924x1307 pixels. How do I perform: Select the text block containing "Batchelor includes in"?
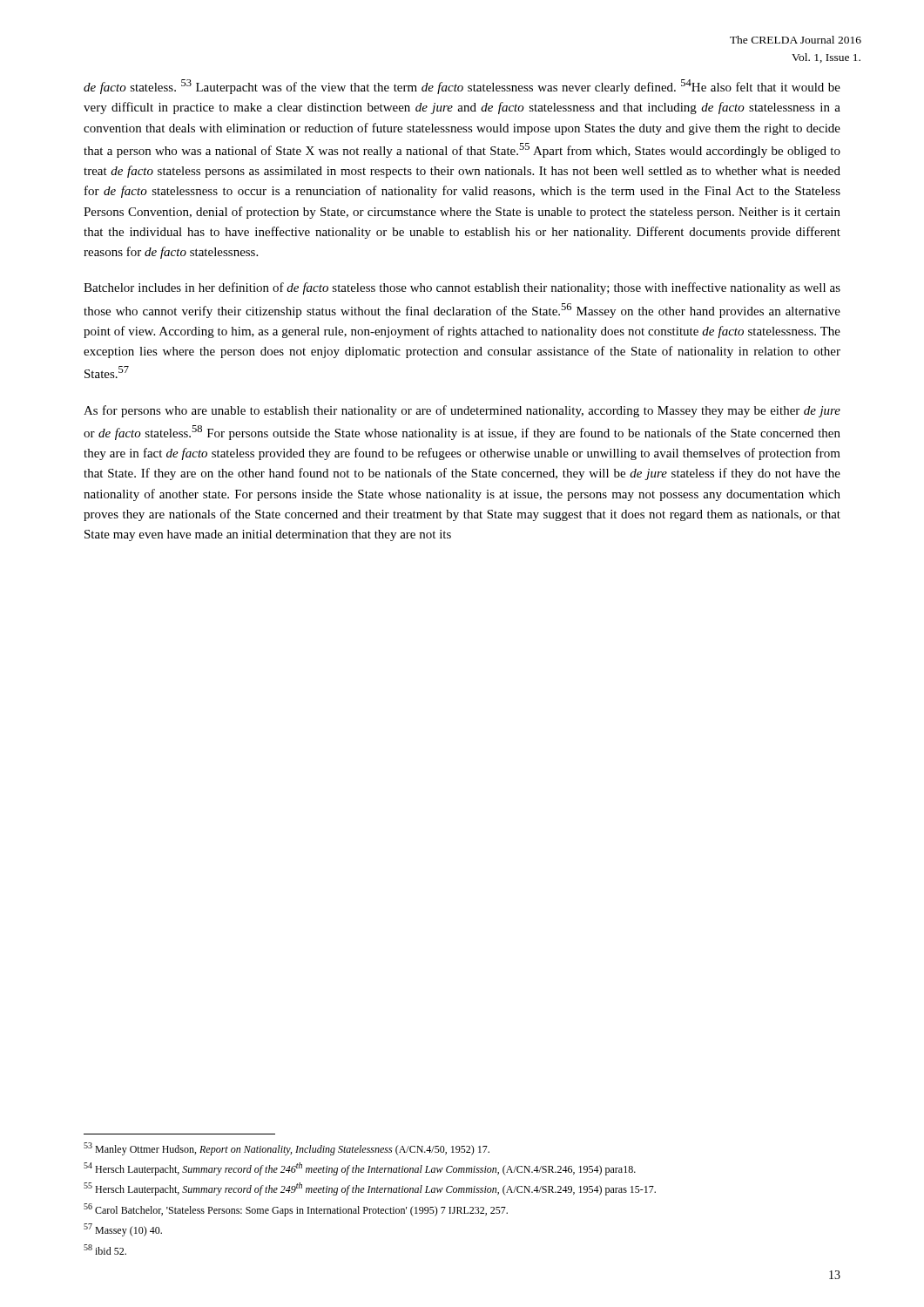point(462,331)
